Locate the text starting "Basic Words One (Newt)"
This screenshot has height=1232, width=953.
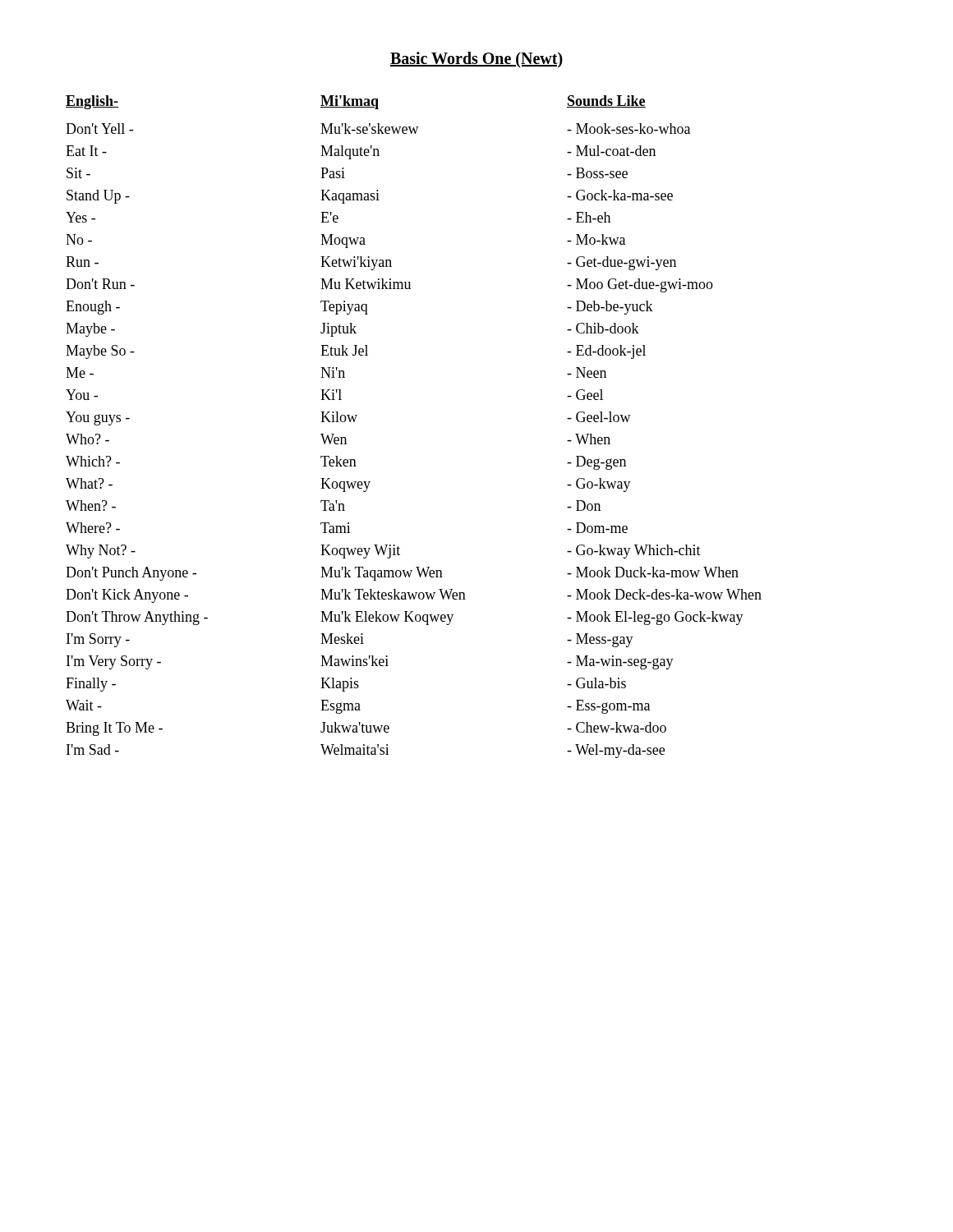(476, 58)
